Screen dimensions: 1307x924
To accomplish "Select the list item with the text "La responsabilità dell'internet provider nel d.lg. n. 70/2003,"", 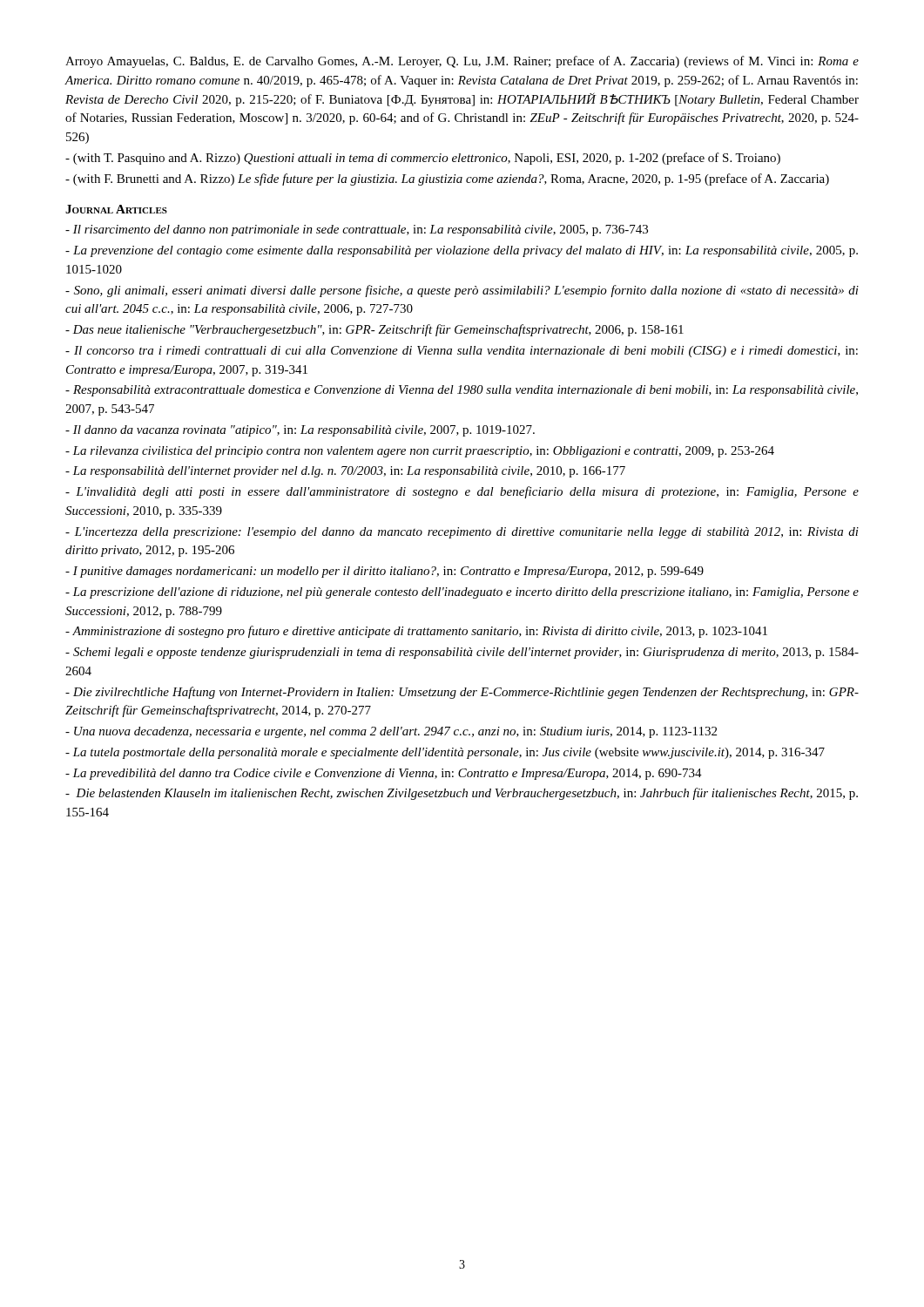I will [x=345, y=471].
